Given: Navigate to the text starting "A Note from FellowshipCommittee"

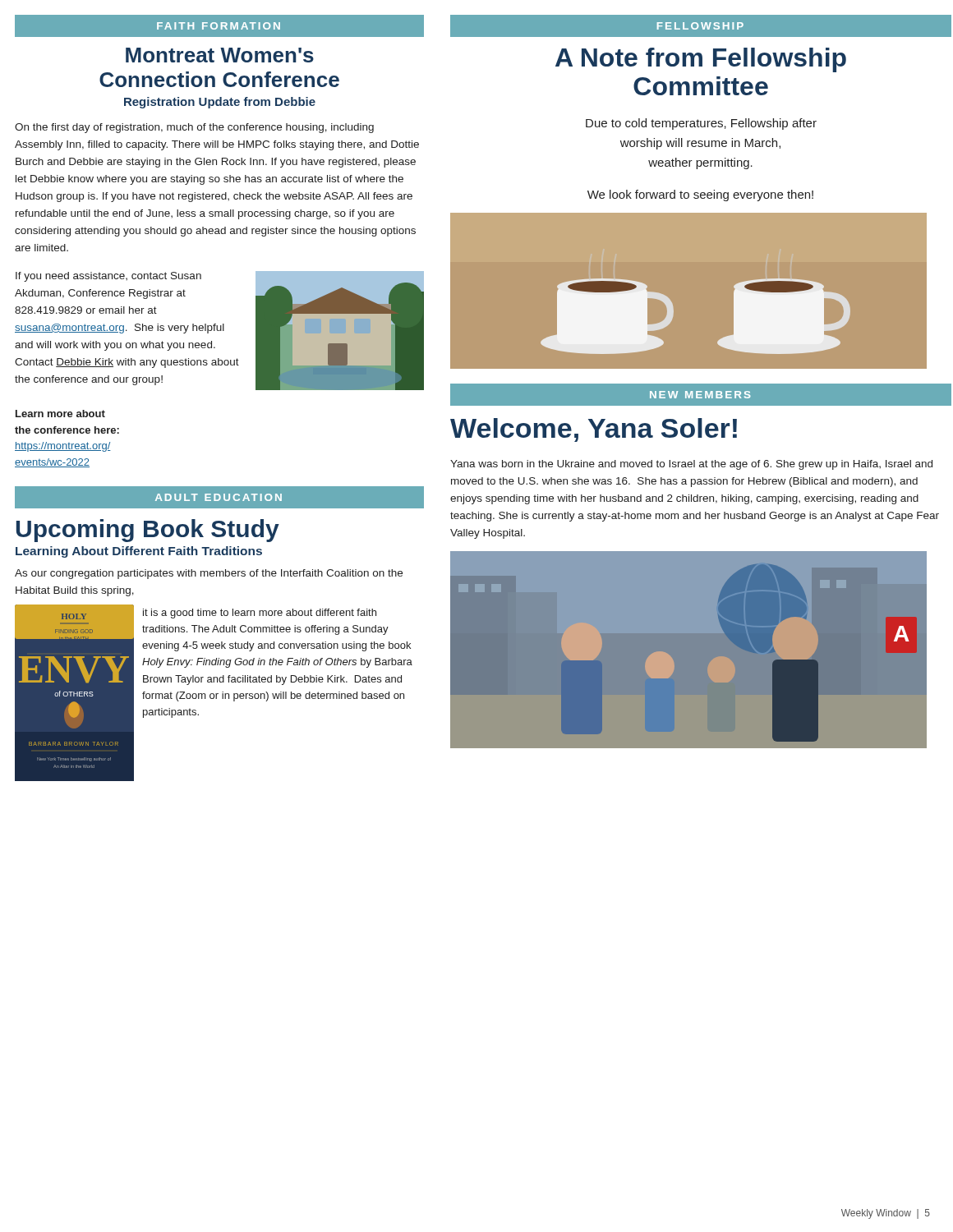Looking at the screenshot, I should pyautogui.click(x=701, y=72).
